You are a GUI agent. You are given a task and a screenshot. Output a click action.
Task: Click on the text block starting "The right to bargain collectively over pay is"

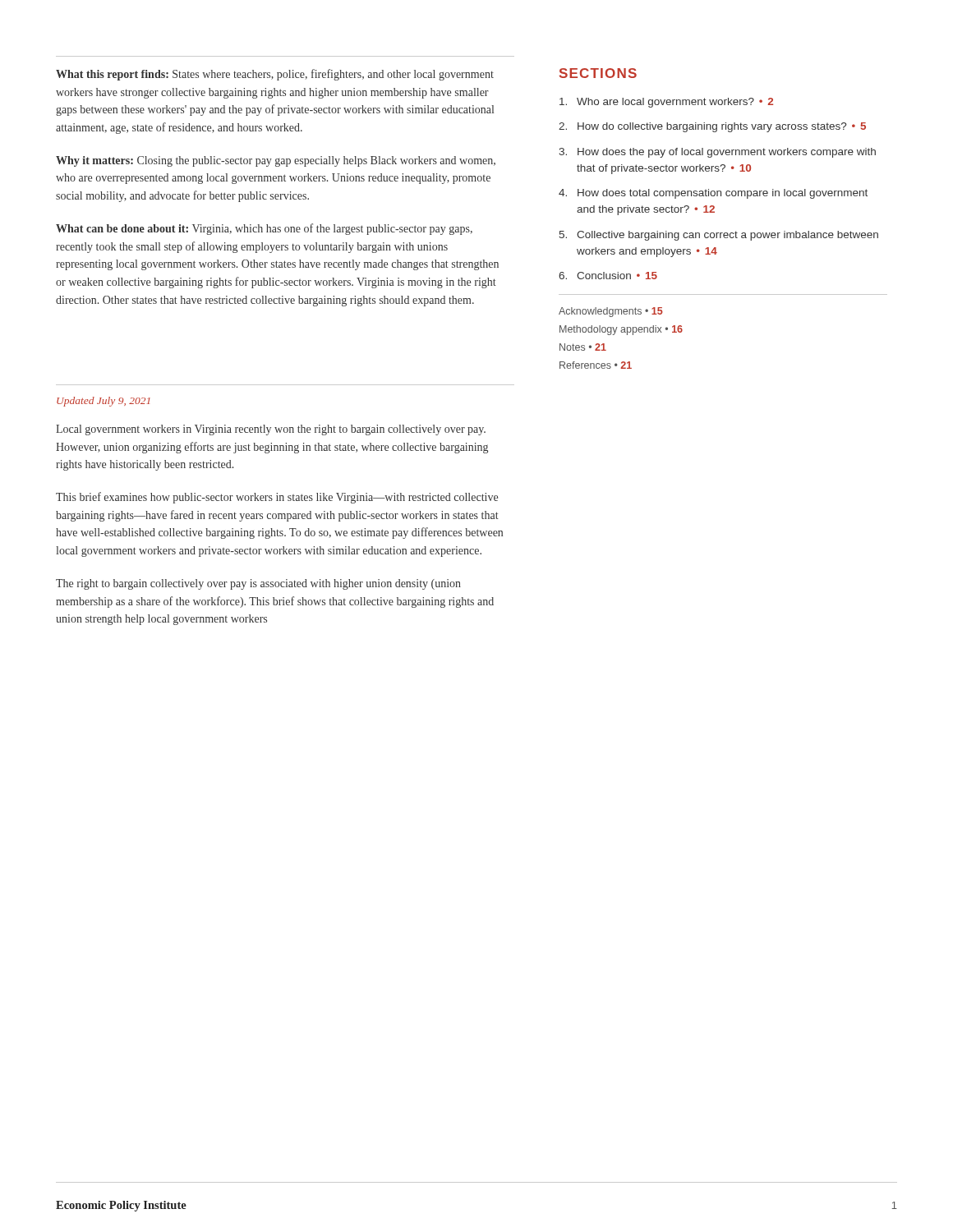275,601
